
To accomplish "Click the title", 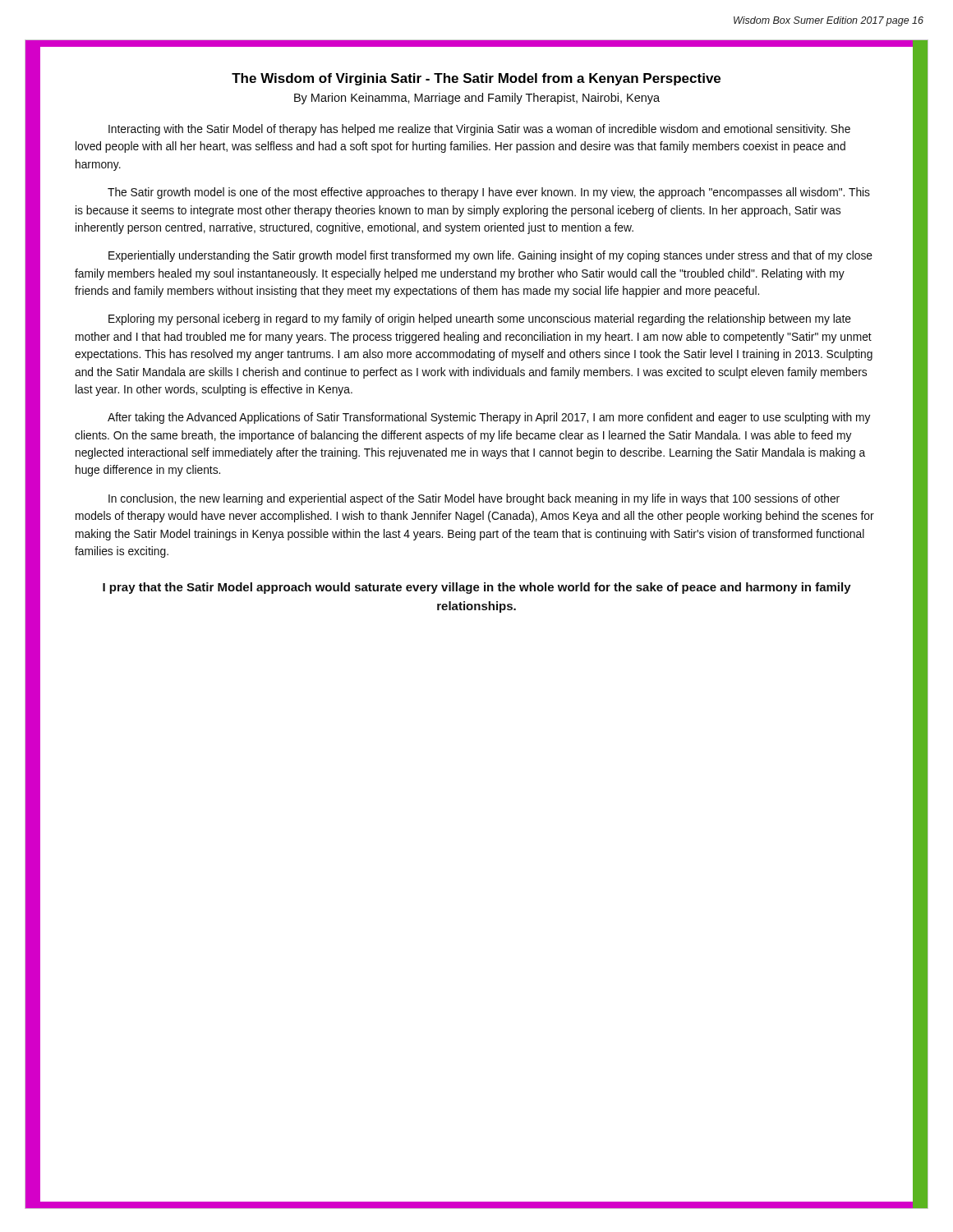I will point(476,78).
